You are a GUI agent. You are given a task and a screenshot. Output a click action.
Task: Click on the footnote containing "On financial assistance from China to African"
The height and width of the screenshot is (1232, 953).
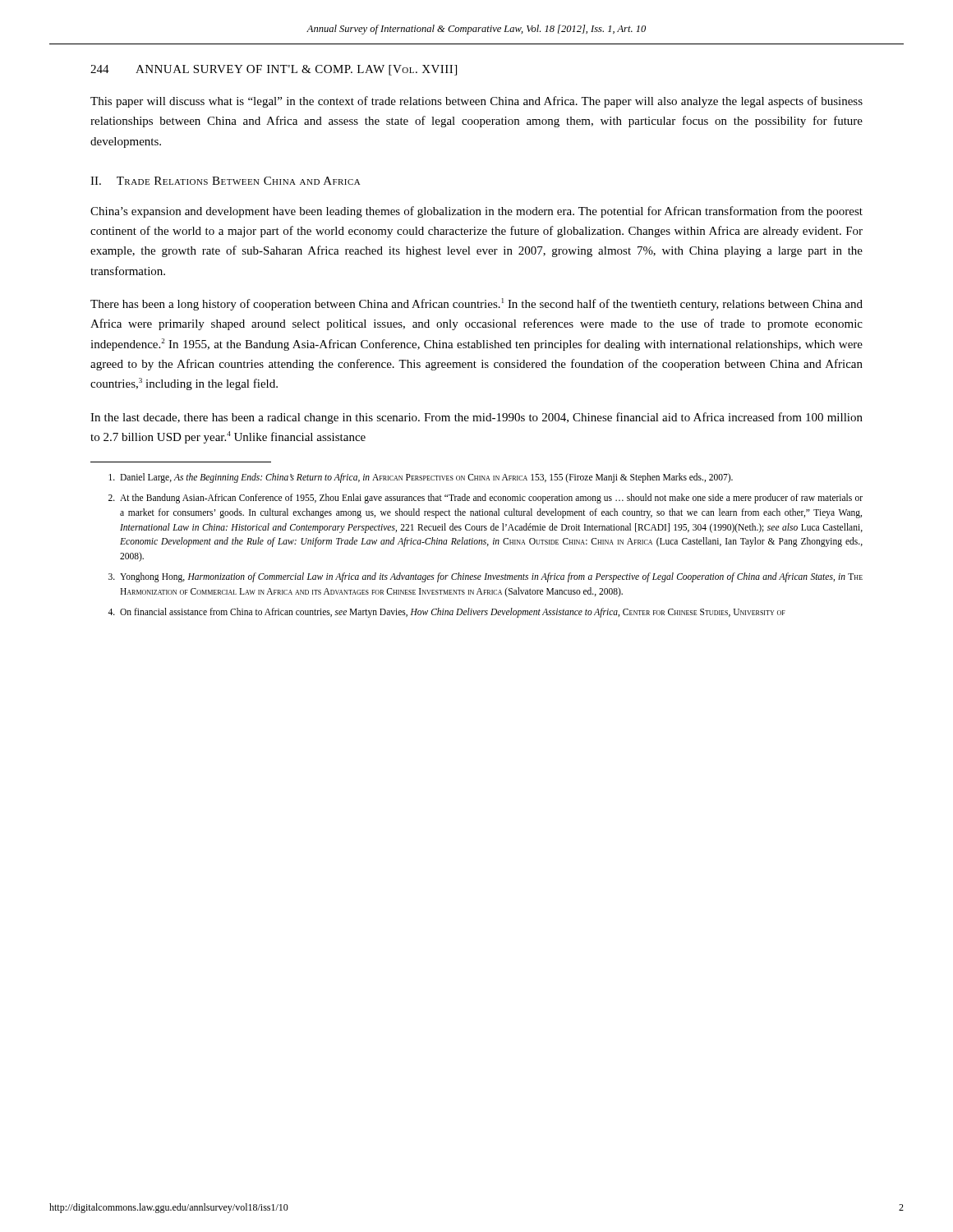[x=476, y=612]
